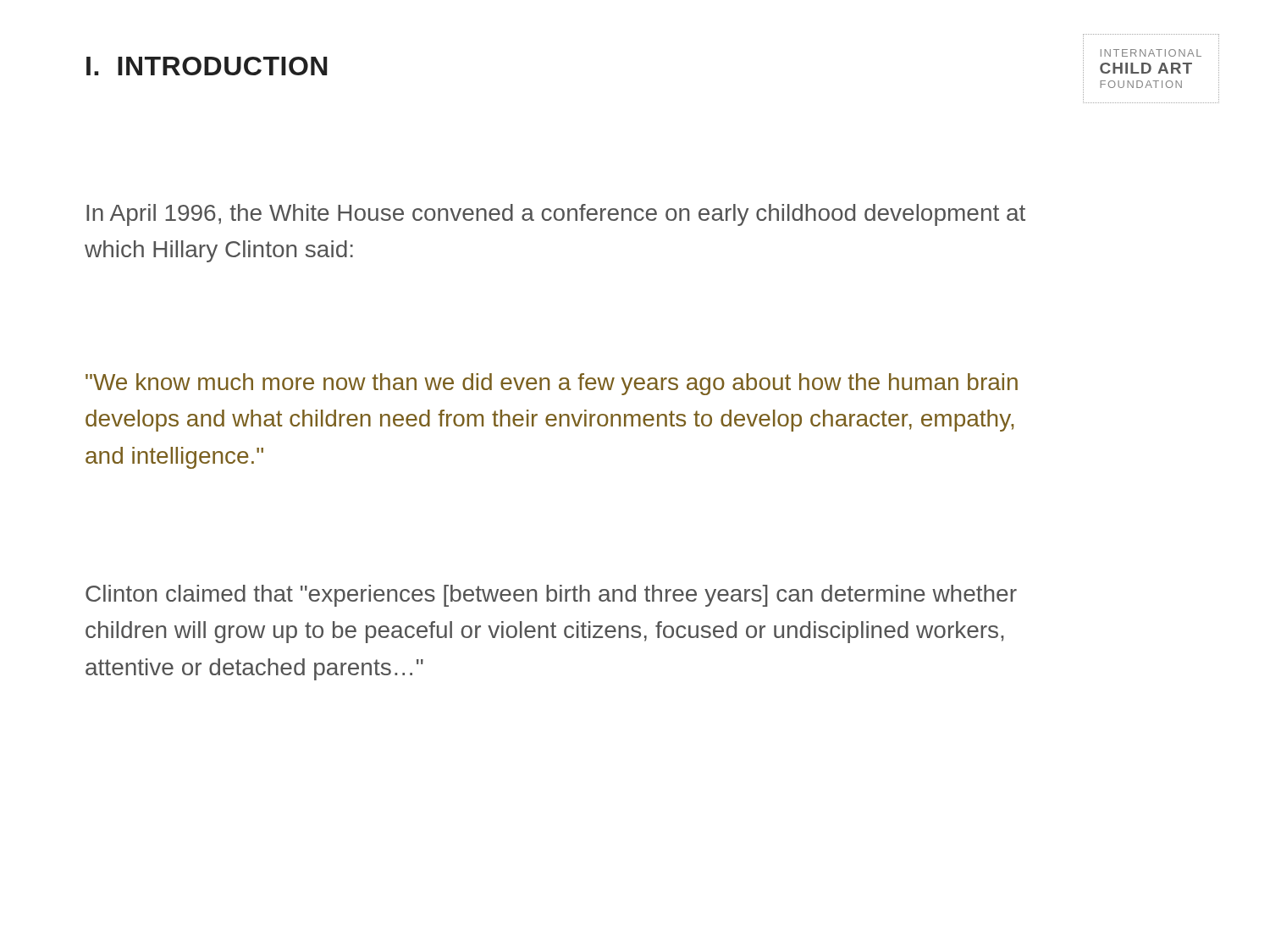Image resolution: width=1270 pixels, height=952 pixels.
Task: Find the element starting ""We know much more now than we did"
Action: (x=552, y=419)
